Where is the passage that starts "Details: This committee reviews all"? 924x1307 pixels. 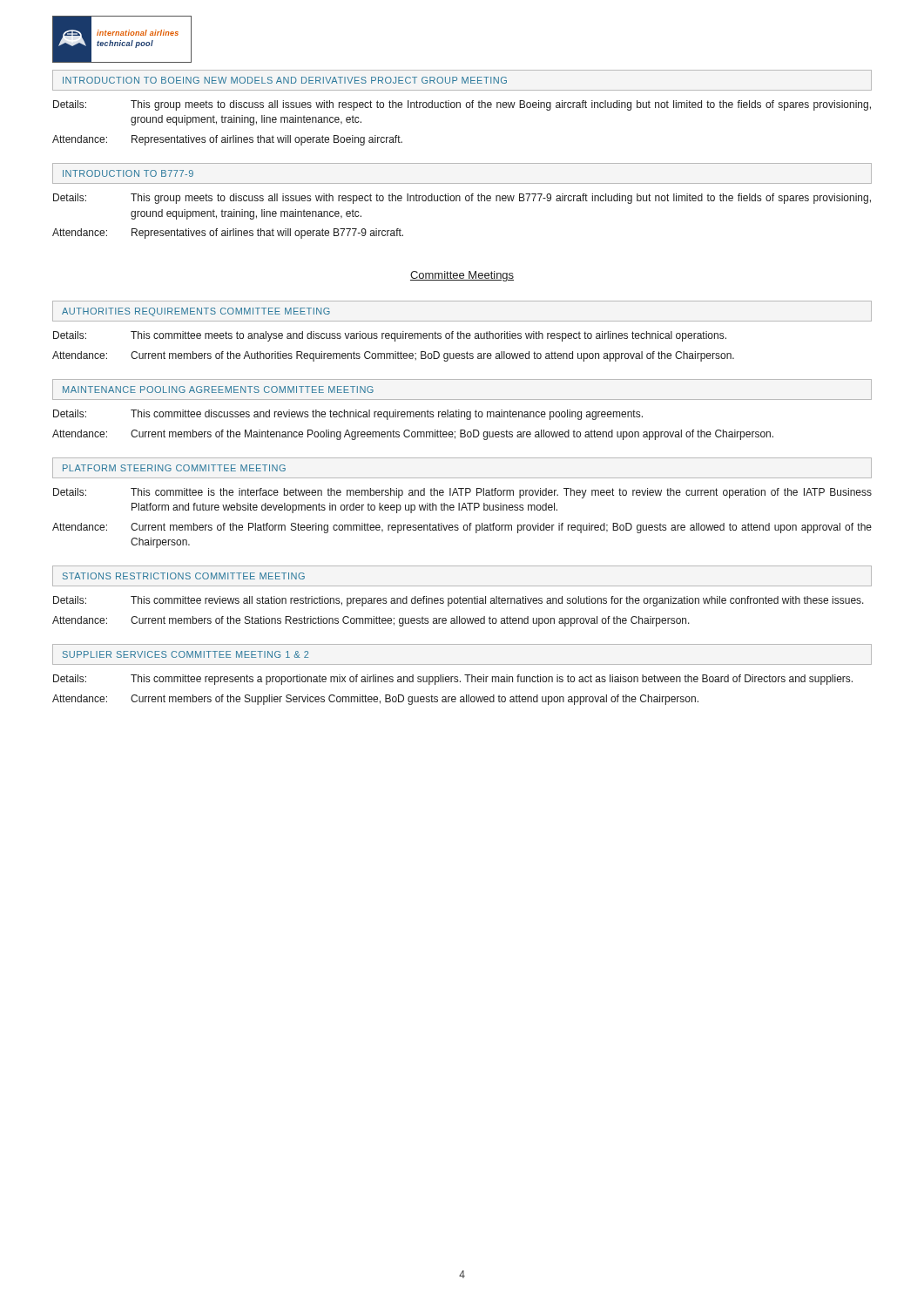pos(462,611)
